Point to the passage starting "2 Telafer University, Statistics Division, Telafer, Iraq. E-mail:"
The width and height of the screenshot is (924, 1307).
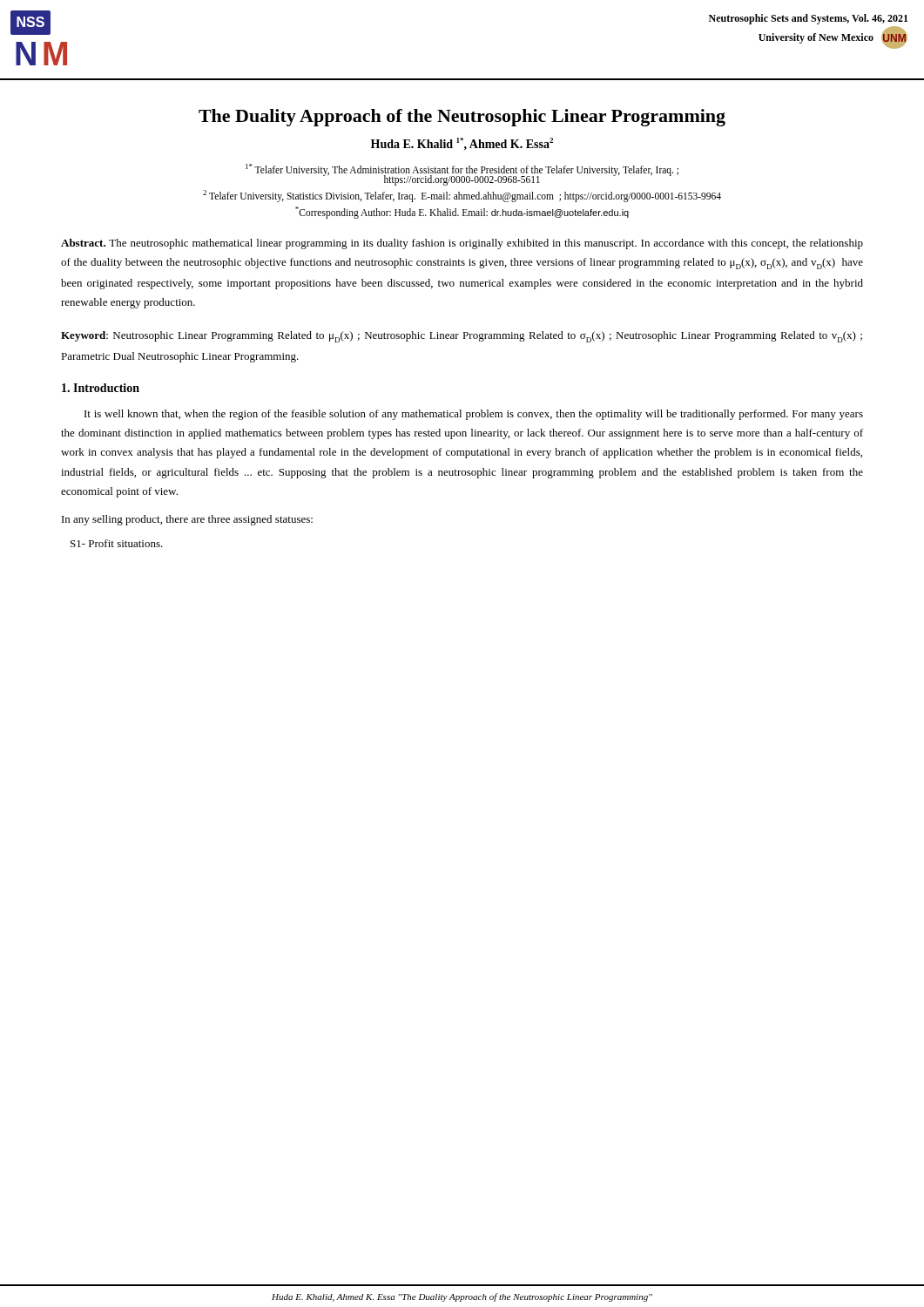(x=462, y=195)
